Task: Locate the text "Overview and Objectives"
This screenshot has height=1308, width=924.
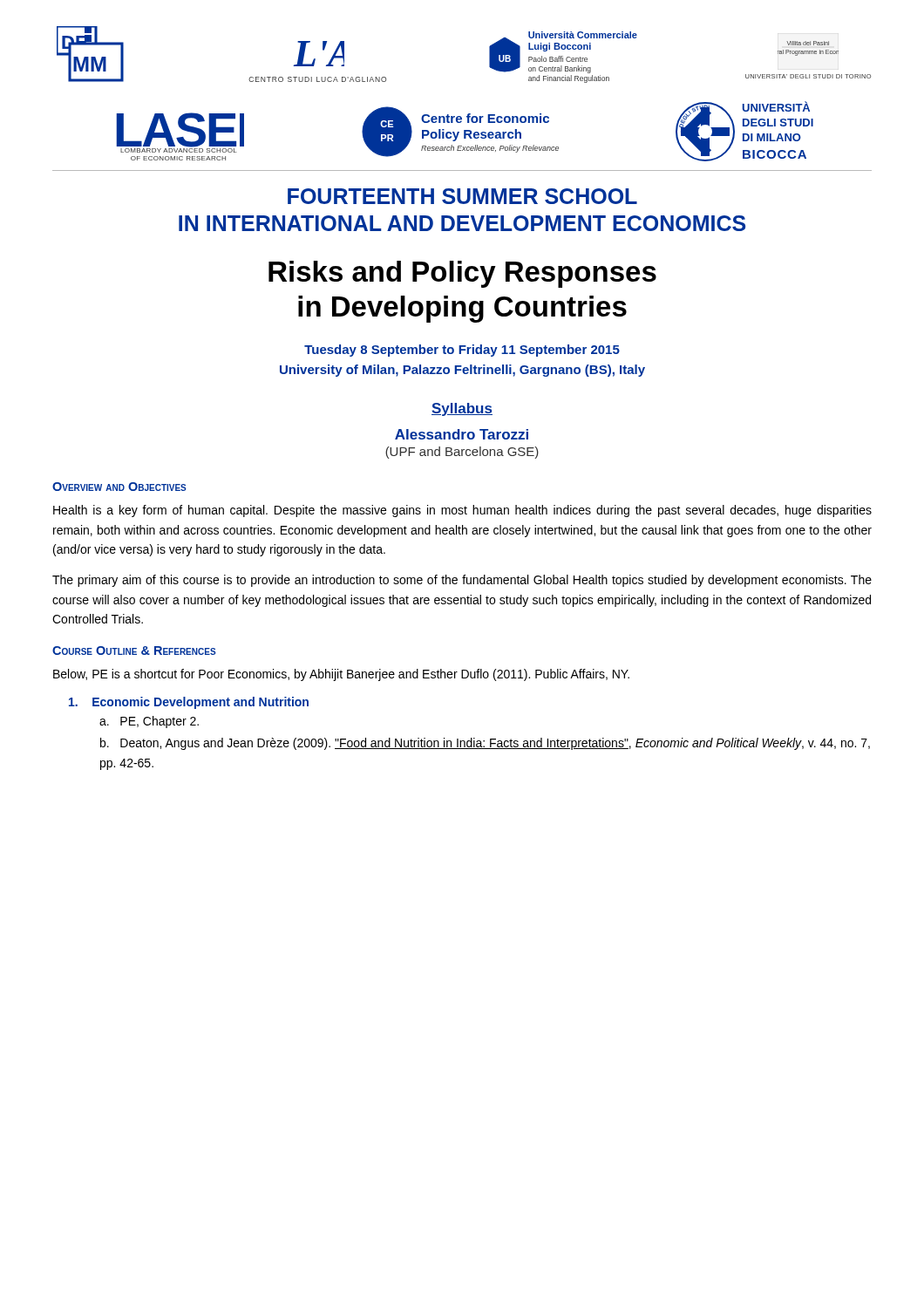Action: (x=119, y=487)
